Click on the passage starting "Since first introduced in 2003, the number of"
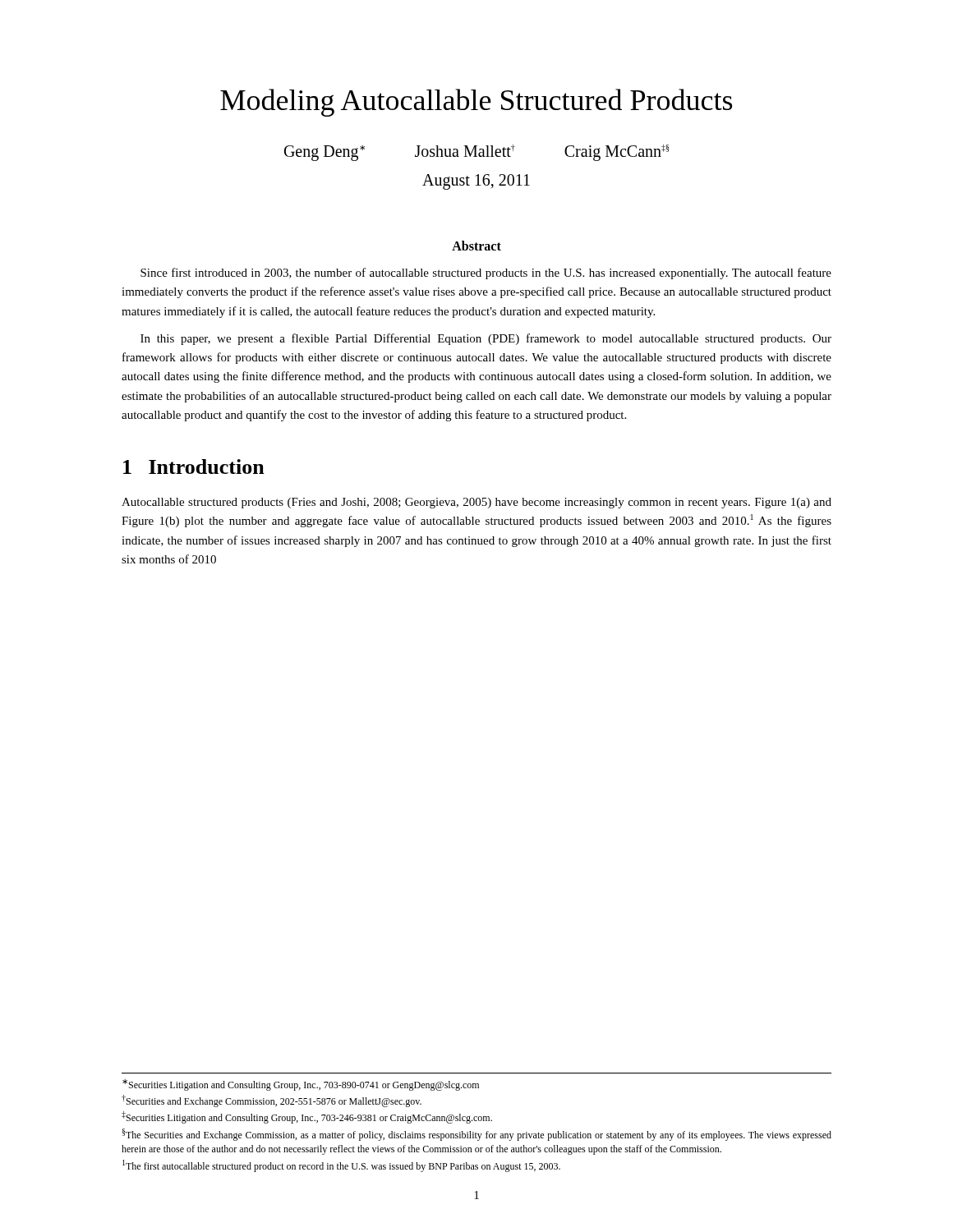953x1232 pixels. click(x=476, y=344)
